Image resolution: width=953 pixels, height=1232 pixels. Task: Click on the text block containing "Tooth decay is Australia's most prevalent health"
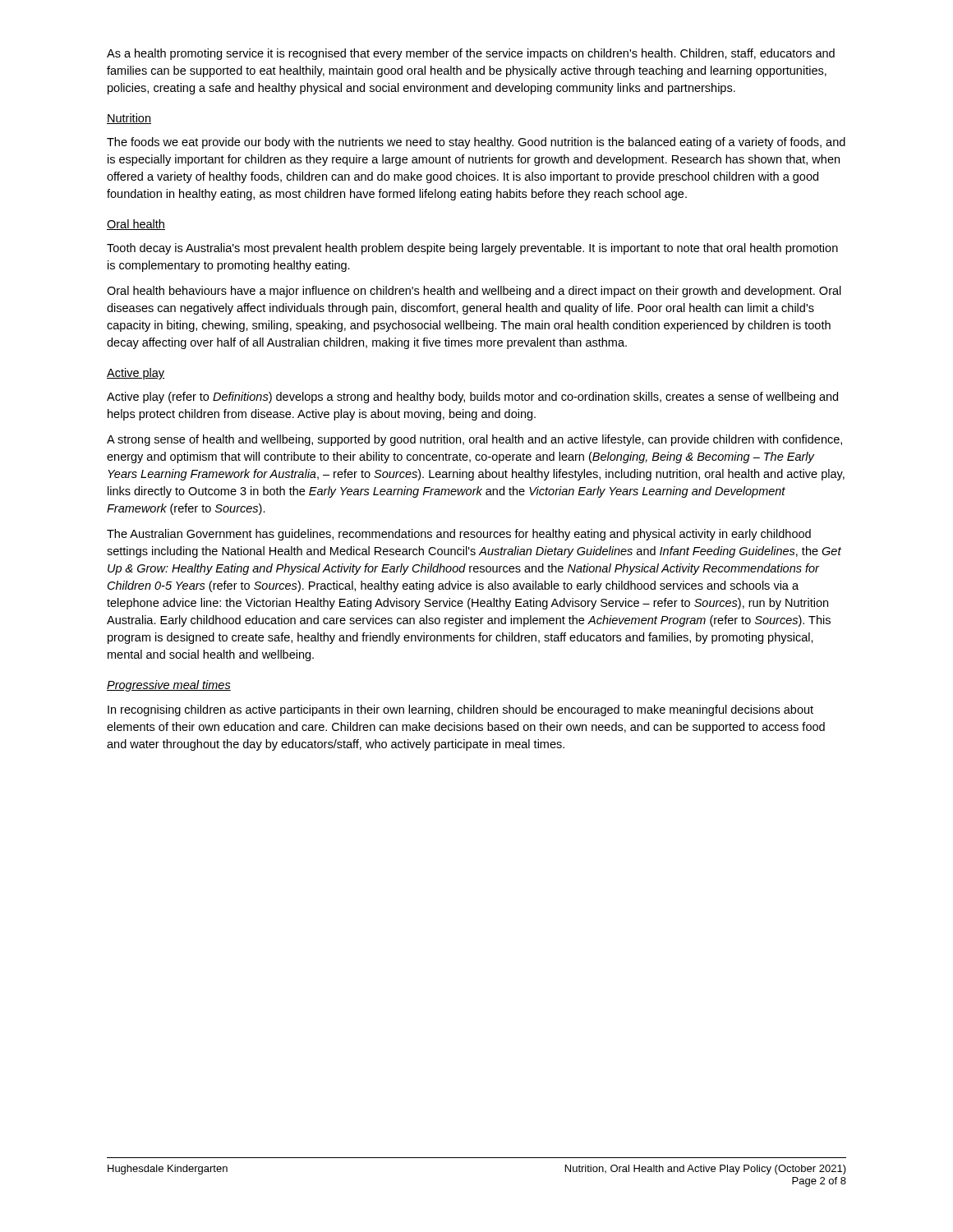476,257
